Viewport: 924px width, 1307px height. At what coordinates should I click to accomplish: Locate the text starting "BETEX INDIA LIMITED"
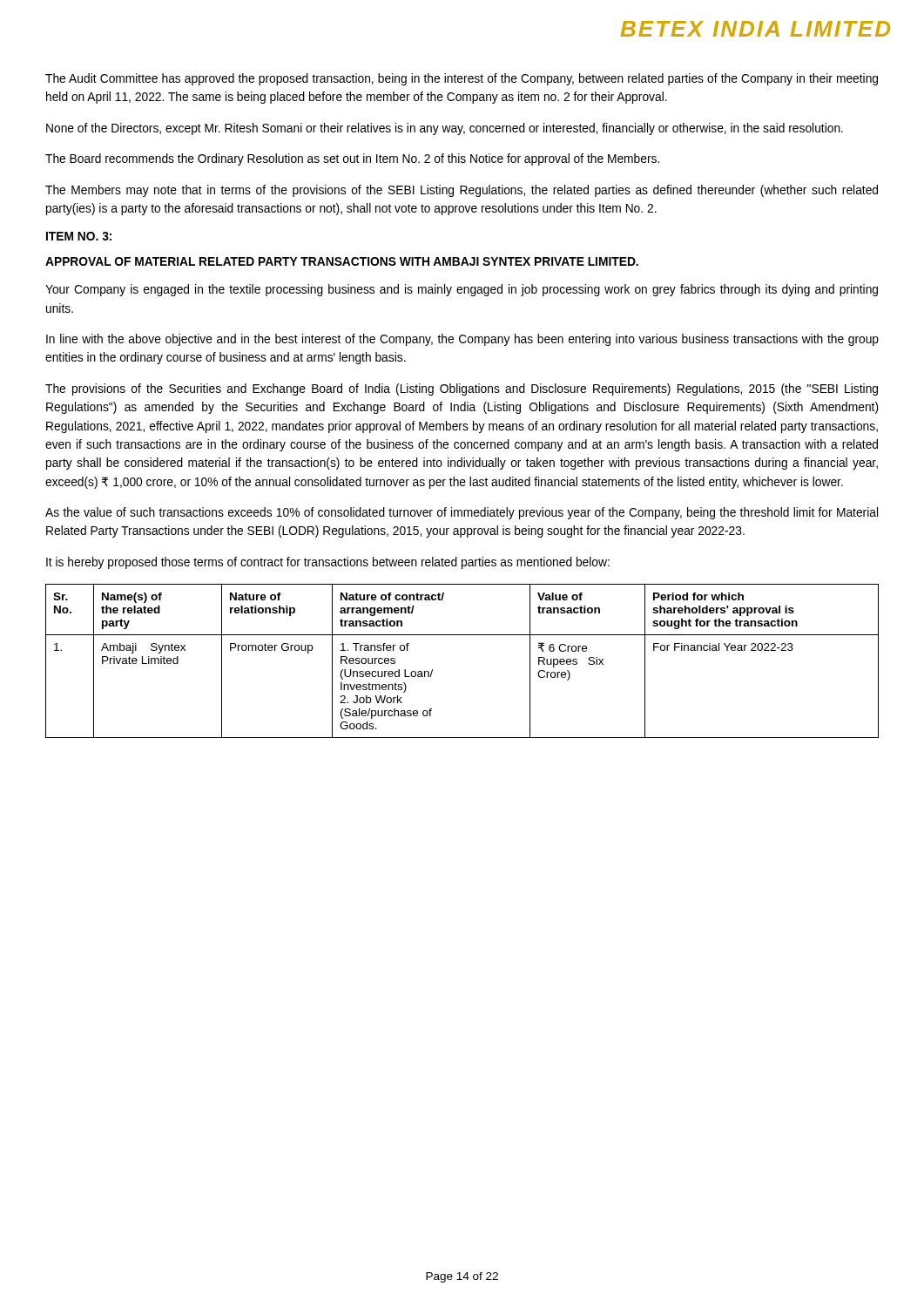(756, 29)
